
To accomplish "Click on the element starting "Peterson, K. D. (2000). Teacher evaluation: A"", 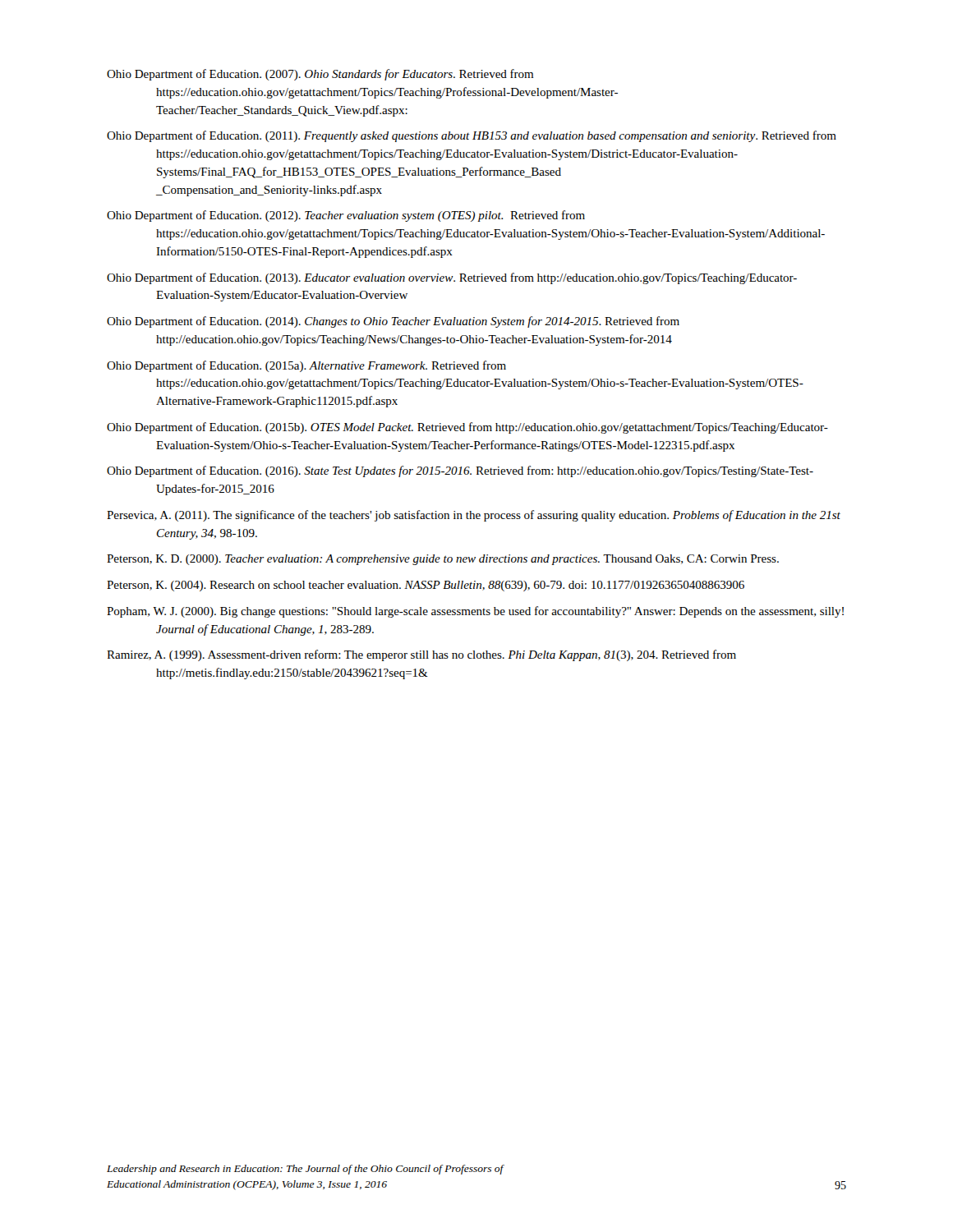I will point(443,559).
